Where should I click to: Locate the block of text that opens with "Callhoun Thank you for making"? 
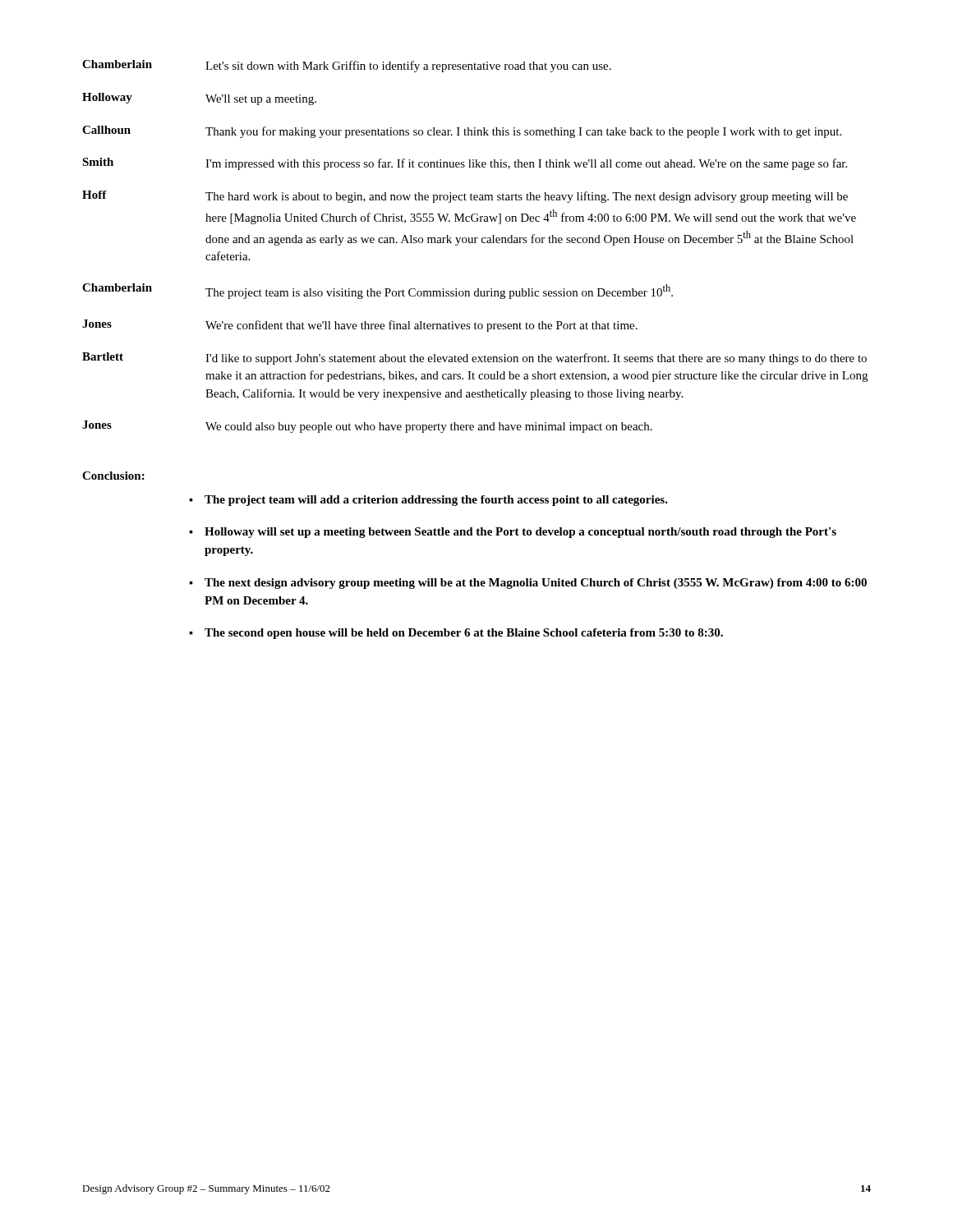tap(476, 132)
